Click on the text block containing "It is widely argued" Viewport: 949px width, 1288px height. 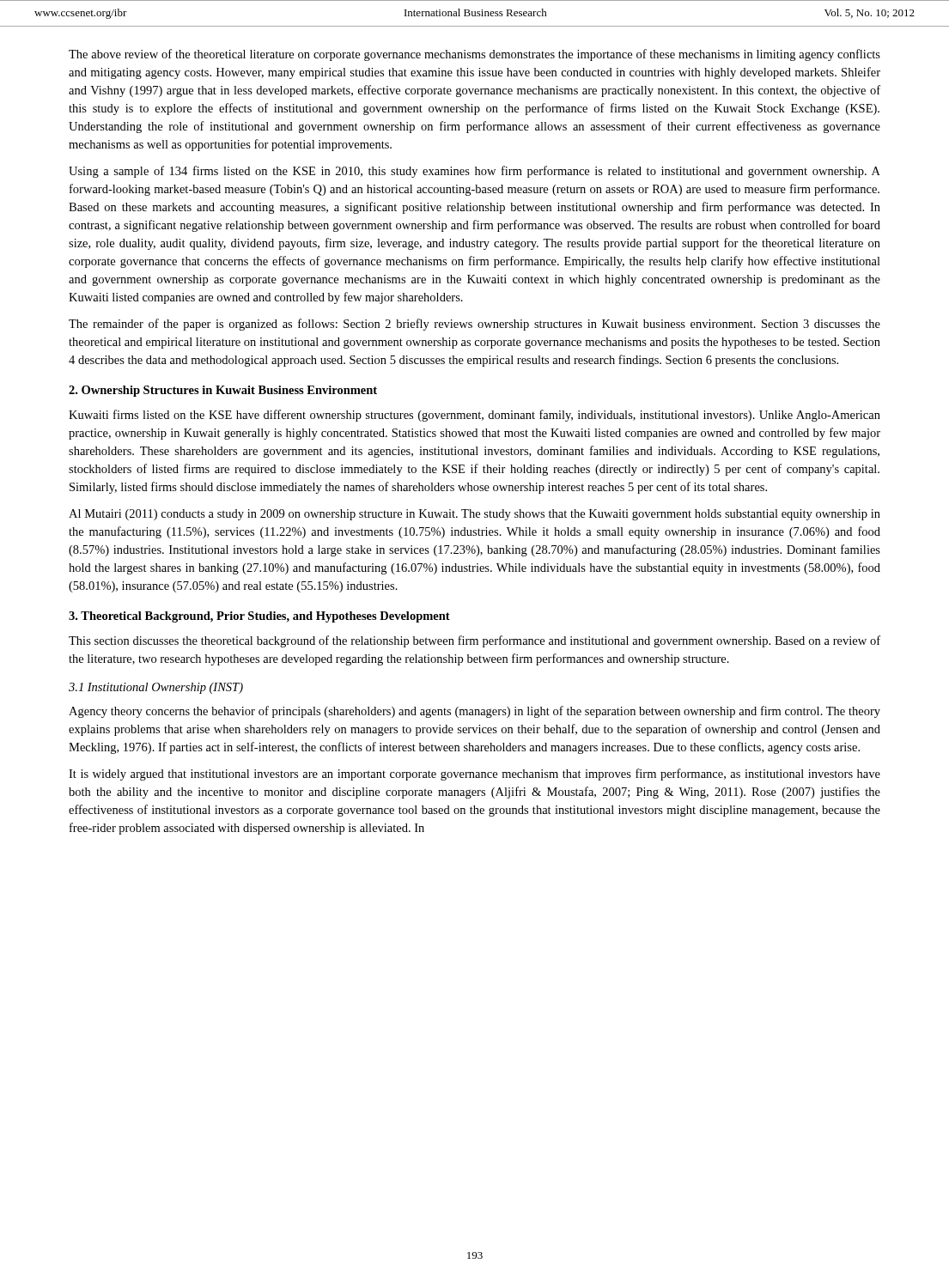coord(474,802)
